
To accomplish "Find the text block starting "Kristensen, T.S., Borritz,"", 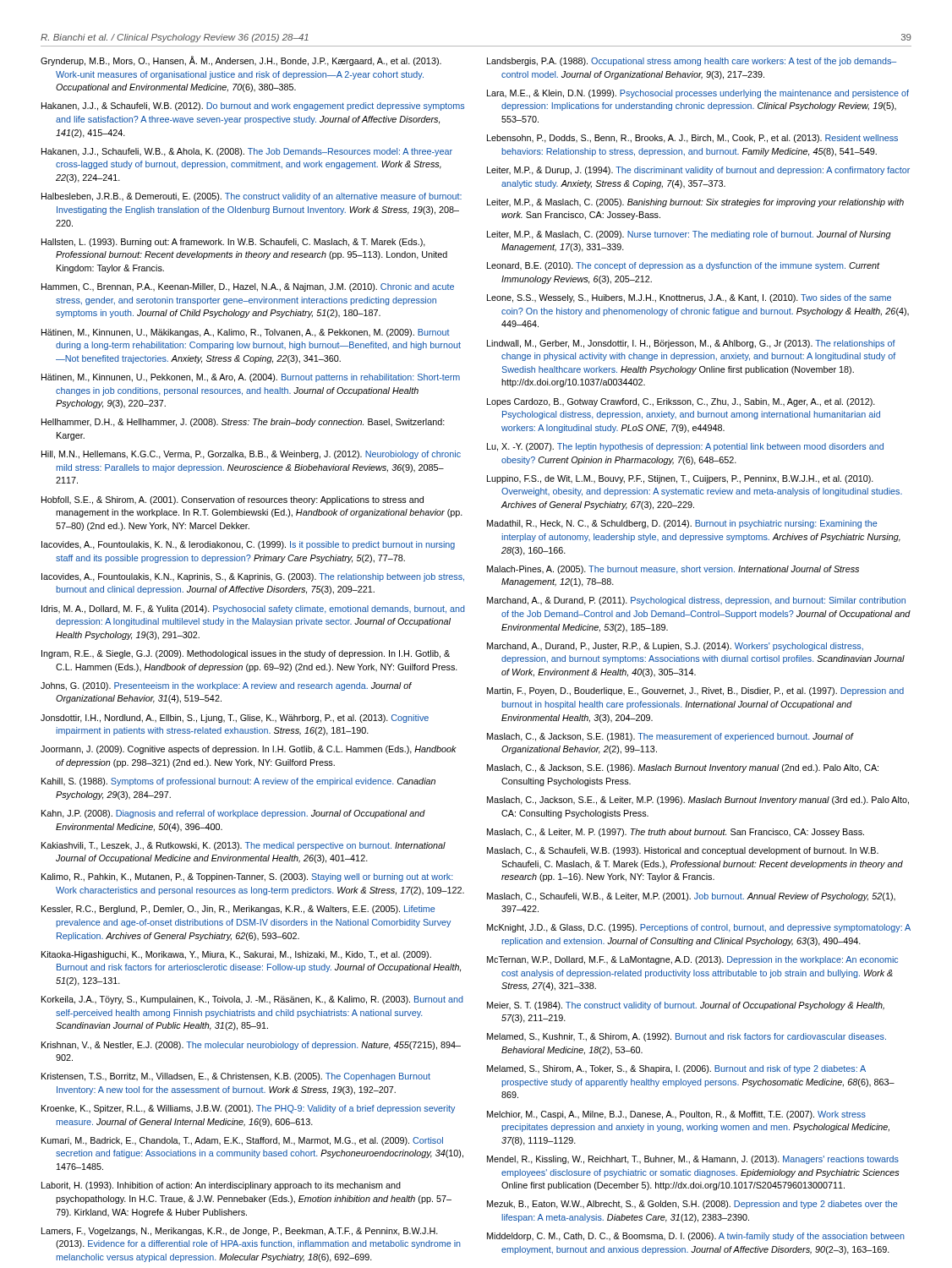I will point(235,1083).
